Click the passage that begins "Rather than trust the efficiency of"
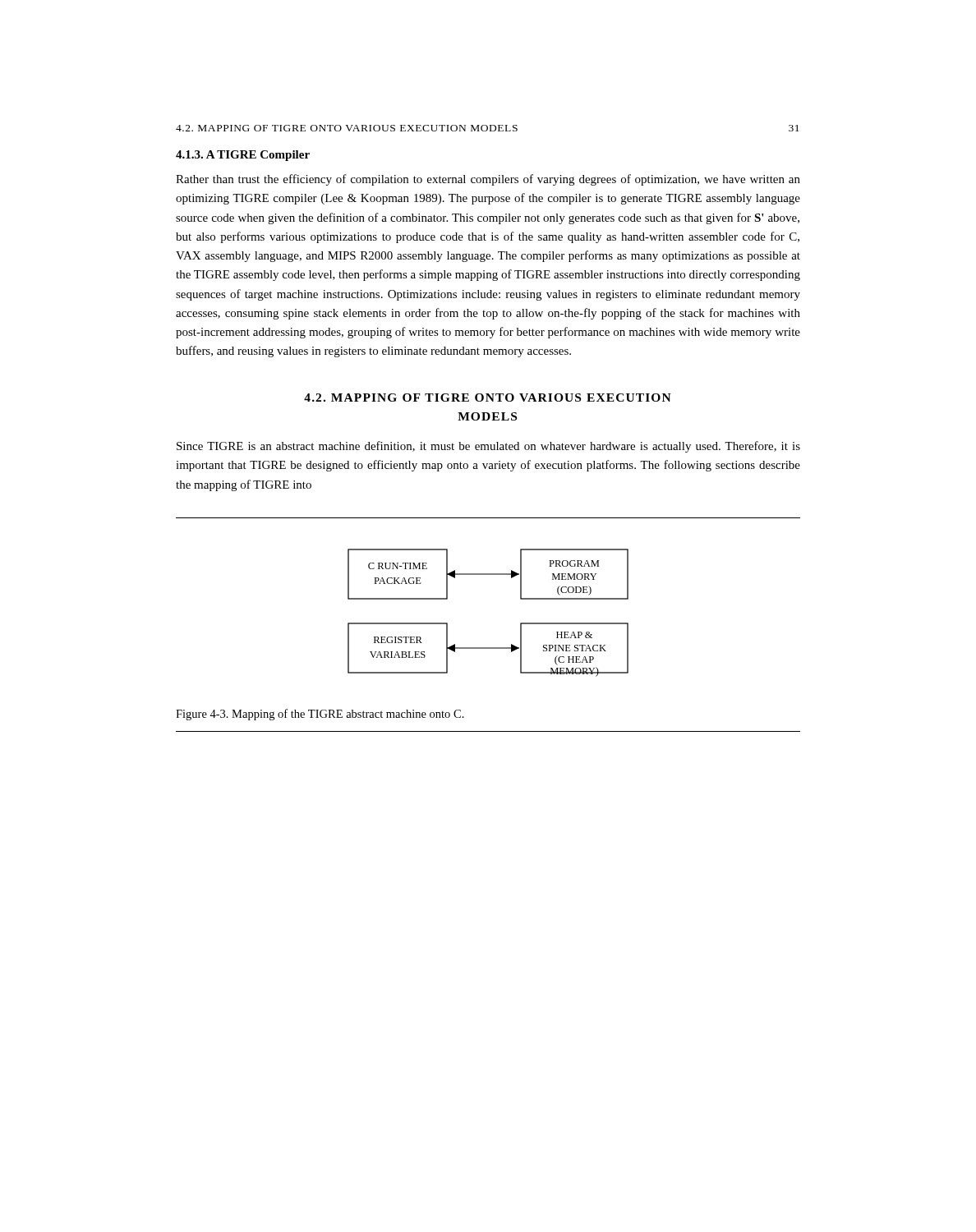976x1232 pixels. coord(488,265)
